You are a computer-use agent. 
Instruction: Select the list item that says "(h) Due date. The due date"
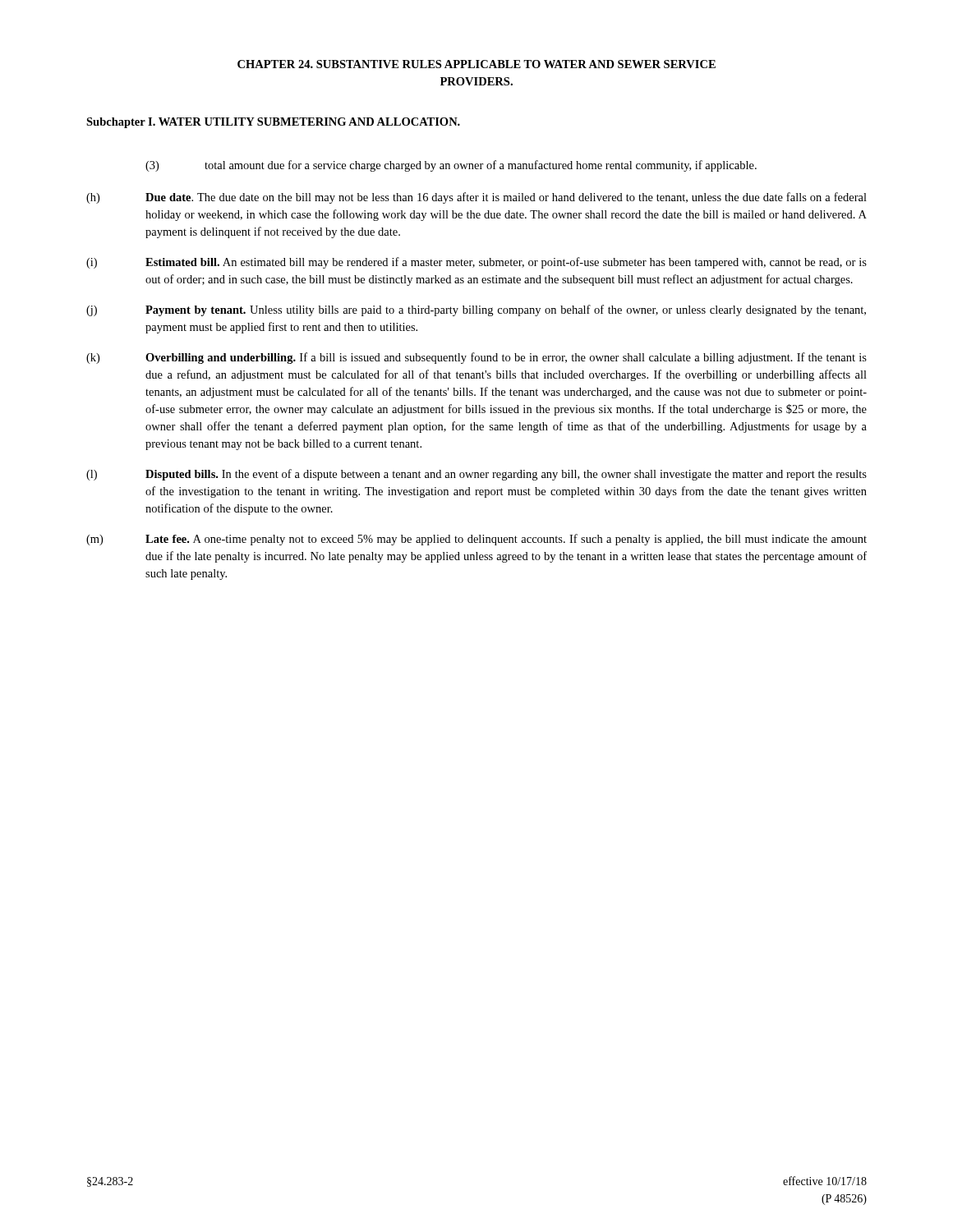pyautogui.click(x=476, y=215)
